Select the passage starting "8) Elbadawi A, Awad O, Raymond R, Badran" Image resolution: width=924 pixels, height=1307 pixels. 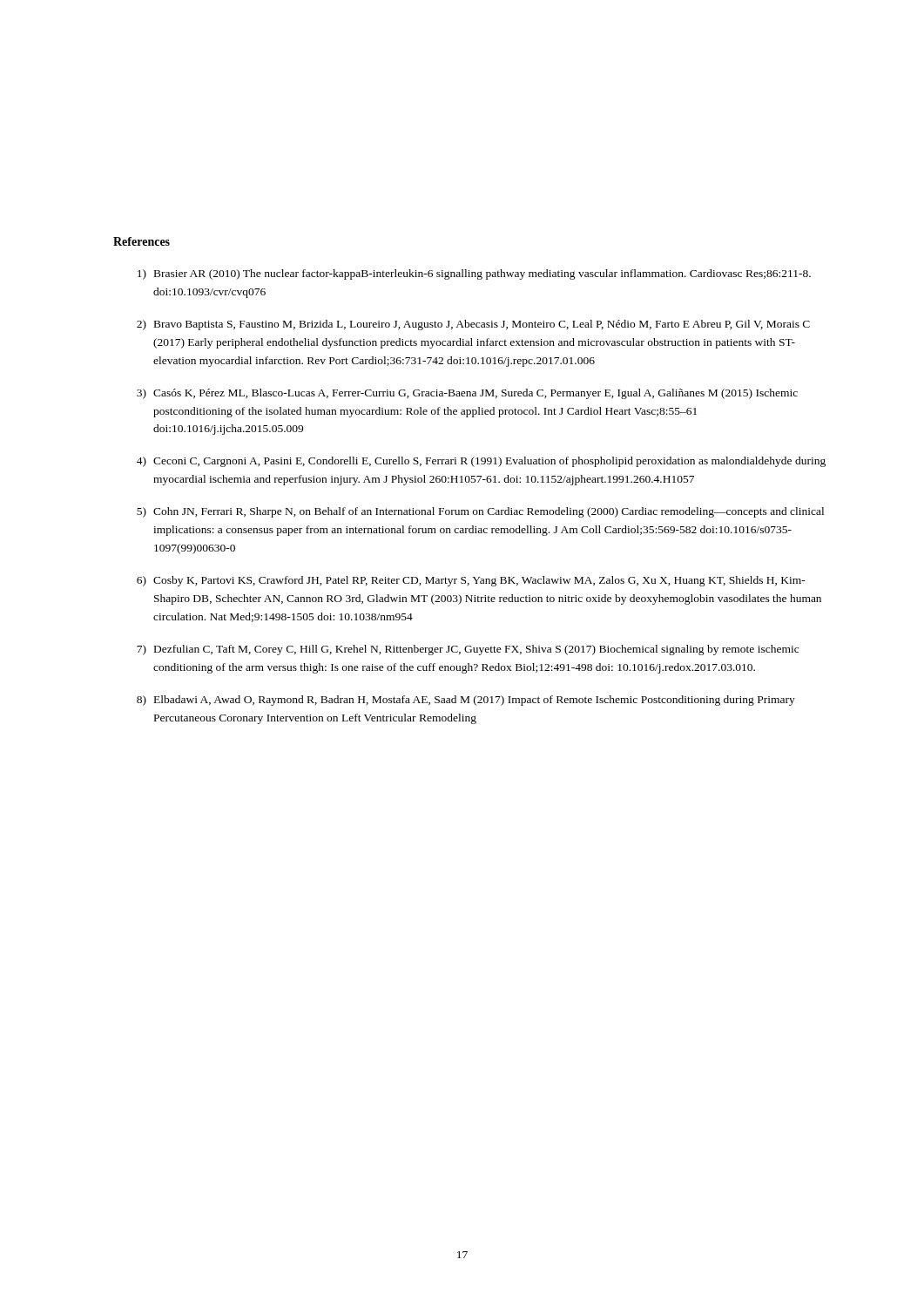click(475, 709)
